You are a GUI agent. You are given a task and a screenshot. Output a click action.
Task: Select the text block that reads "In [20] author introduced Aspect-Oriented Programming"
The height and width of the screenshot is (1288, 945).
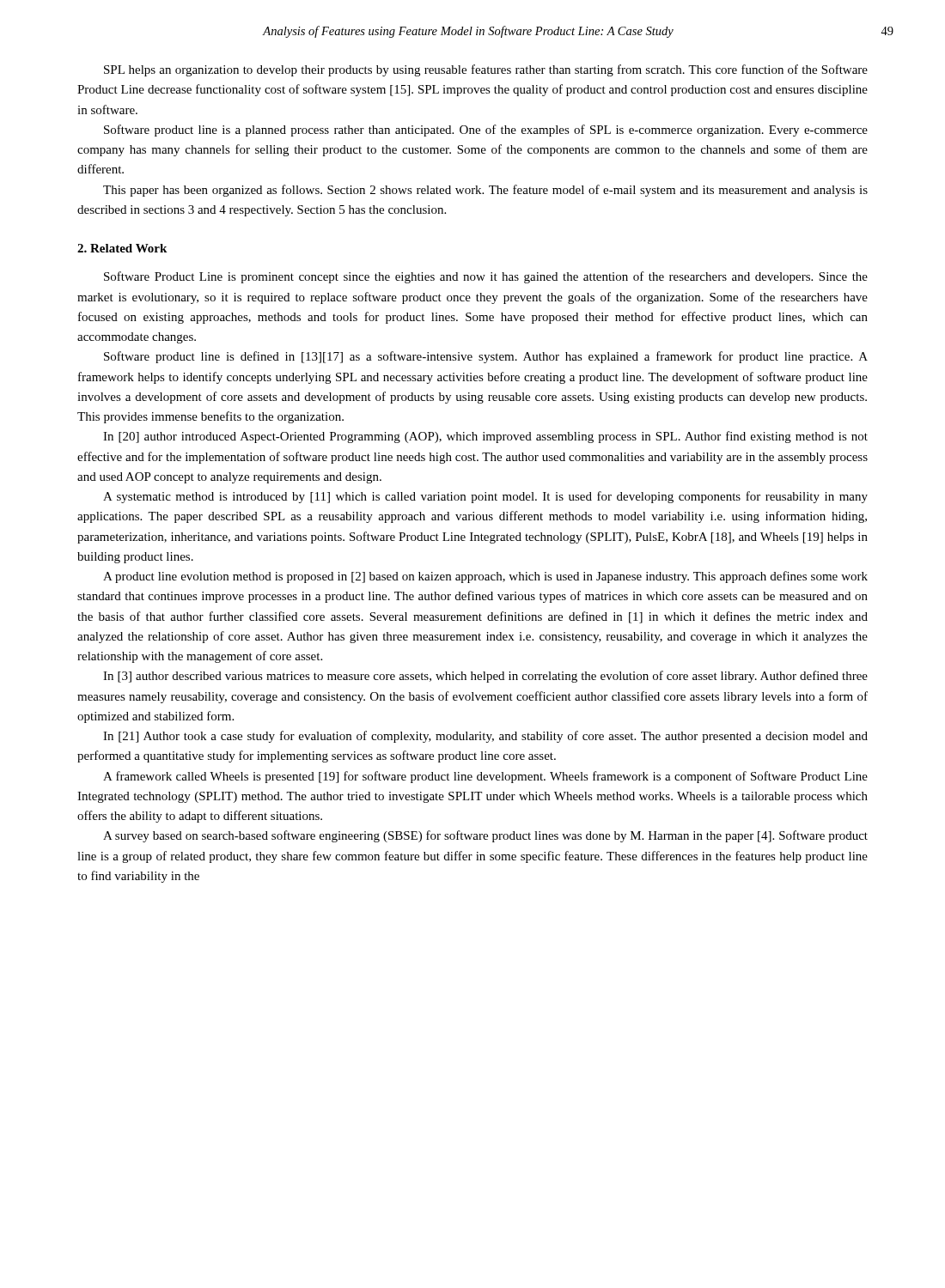point(472,456)
